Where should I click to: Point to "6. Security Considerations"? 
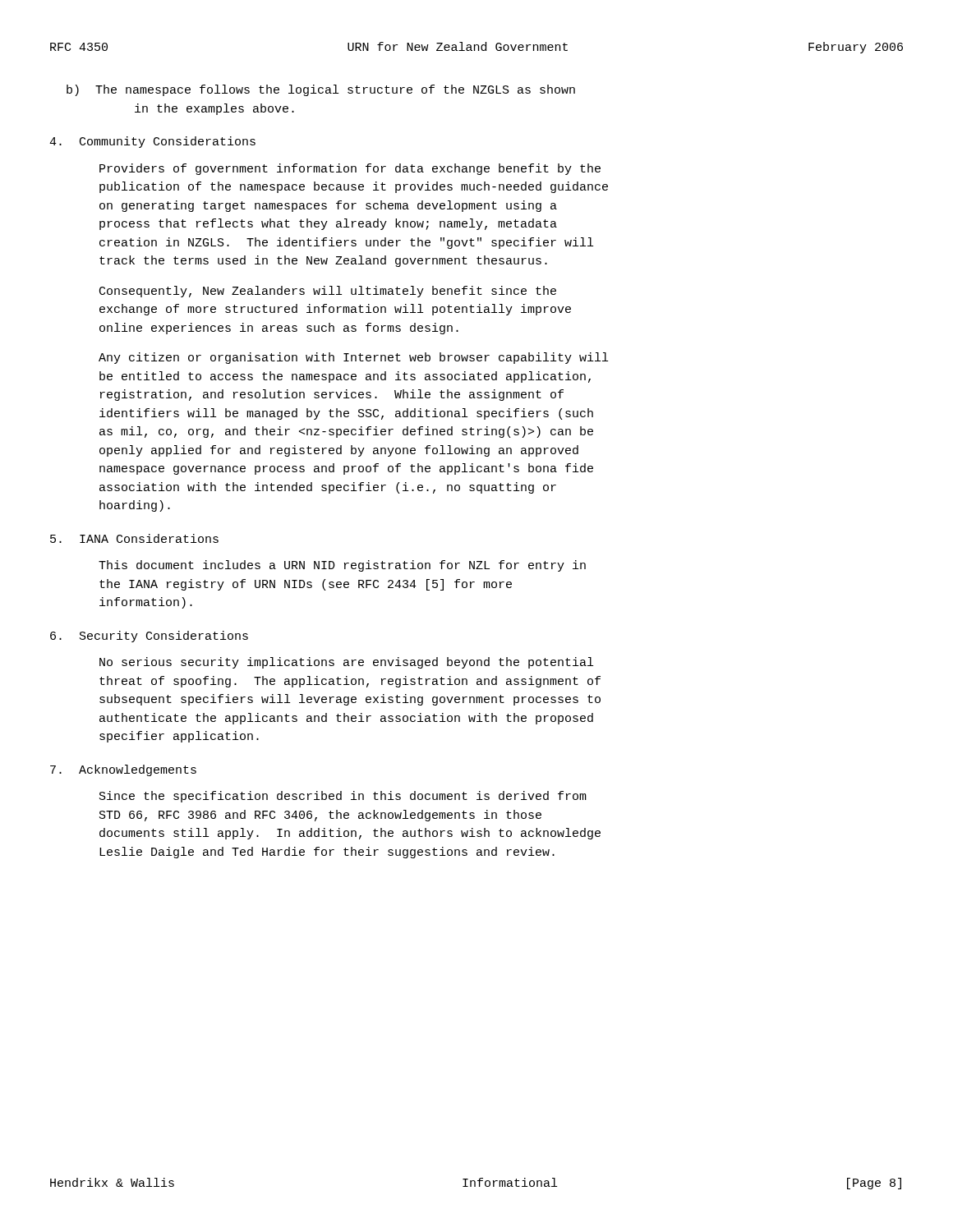point(149,637)
